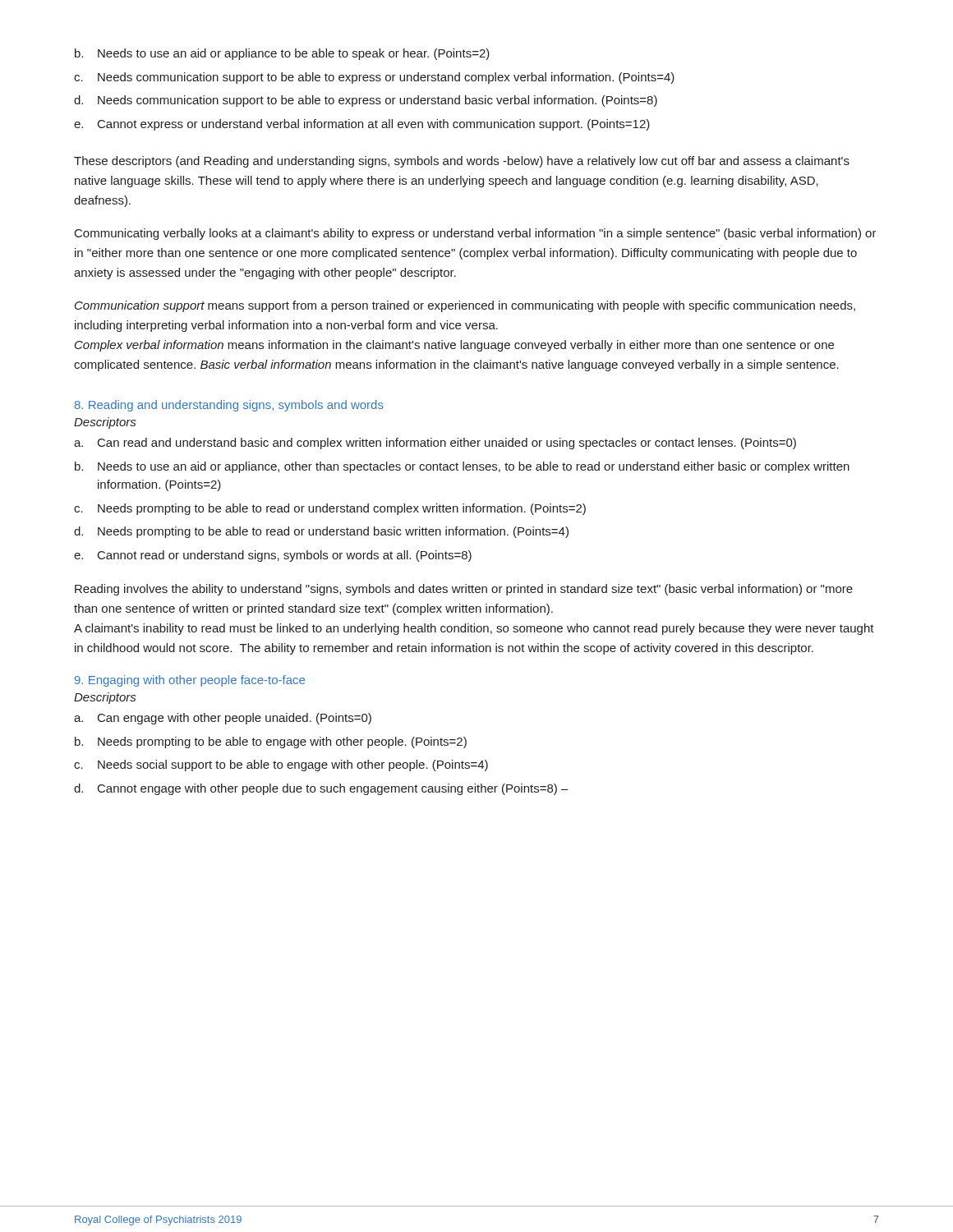Click the passage that begins "d. Needs communication support to"
The height and width of the screenshot is (1232, 953).
coord(476,100)
